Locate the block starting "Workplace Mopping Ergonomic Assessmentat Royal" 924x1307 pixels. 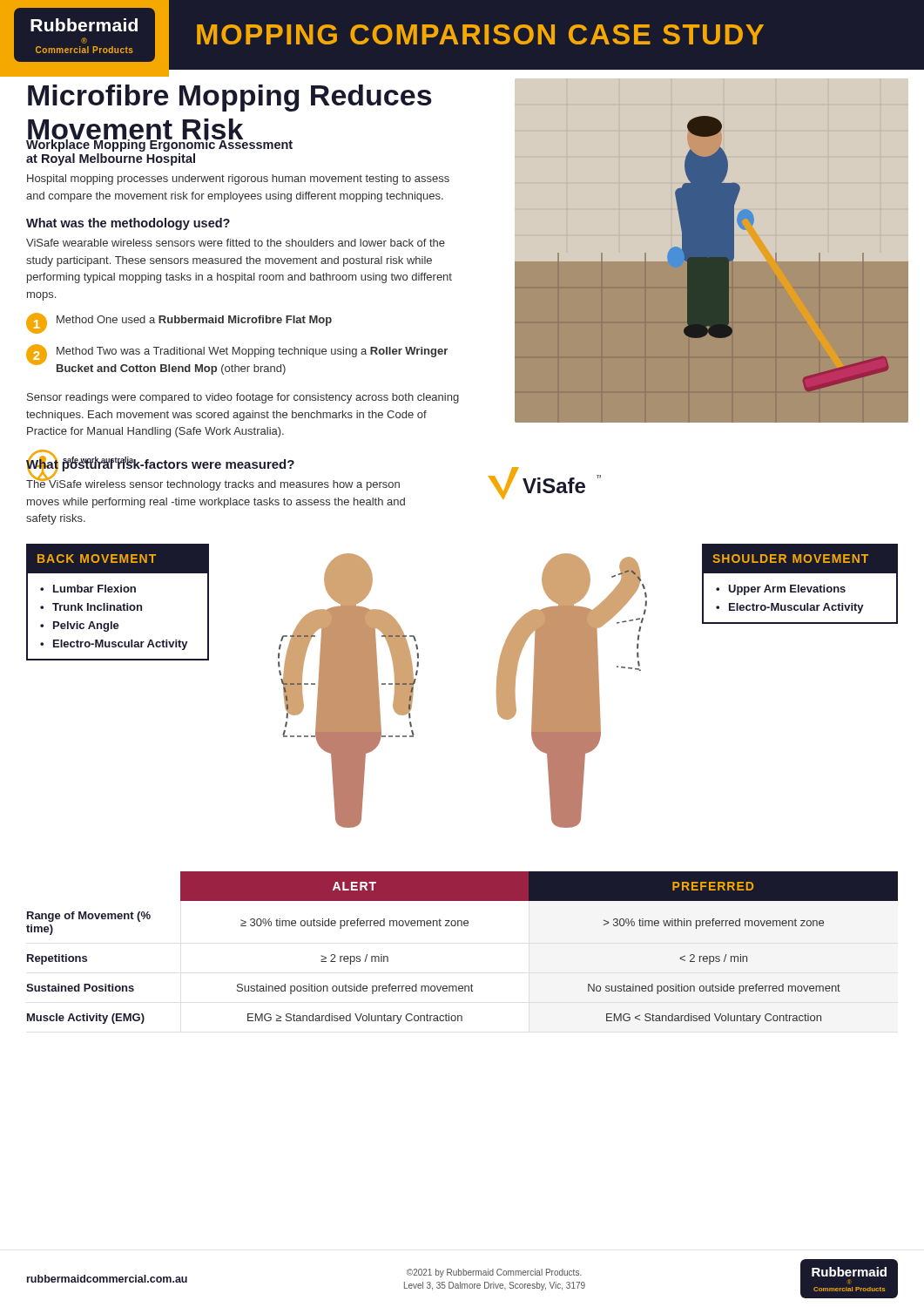pyautogui.click(x=159, y=152)
